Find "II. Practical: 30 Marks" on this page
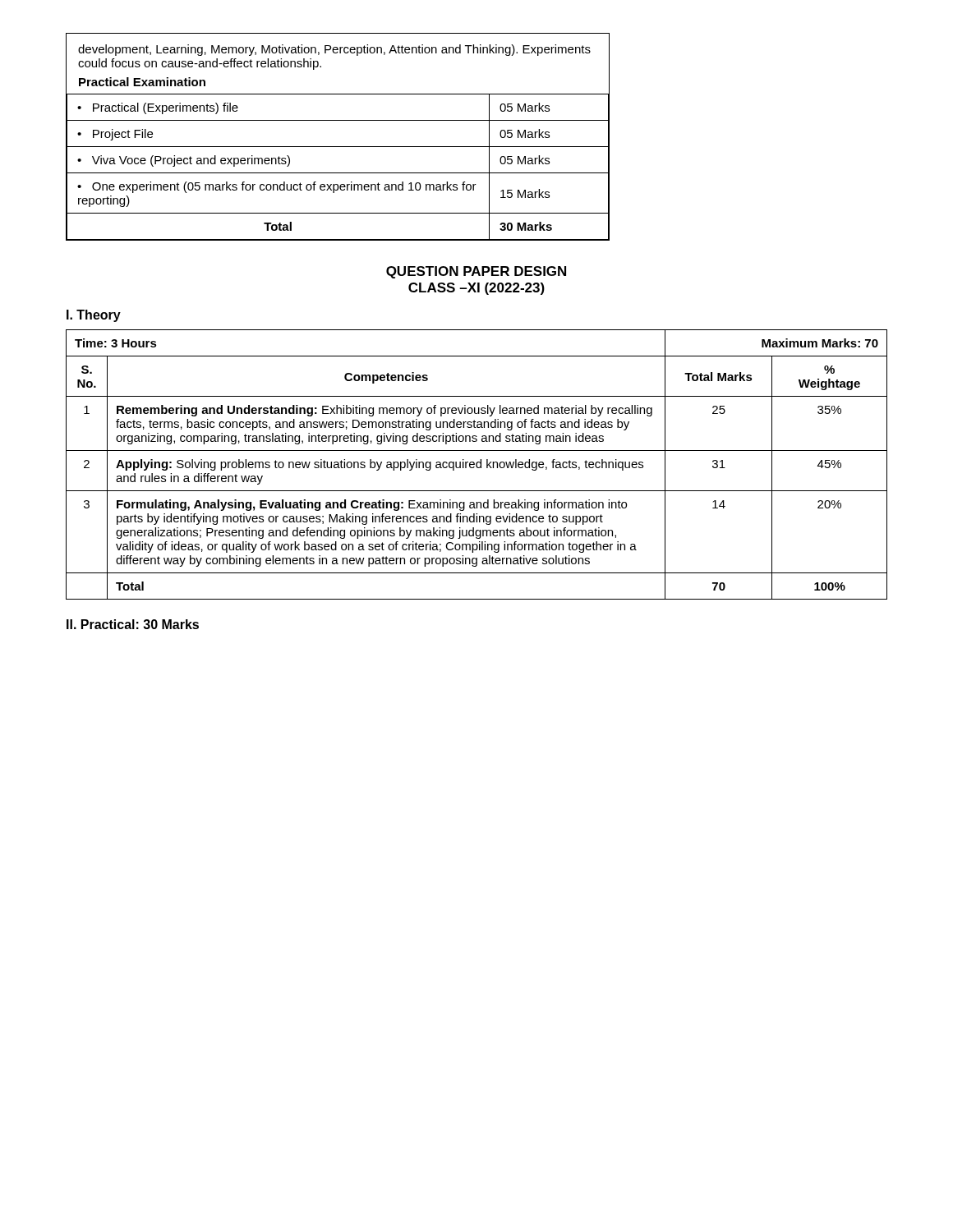 point(133,625)
